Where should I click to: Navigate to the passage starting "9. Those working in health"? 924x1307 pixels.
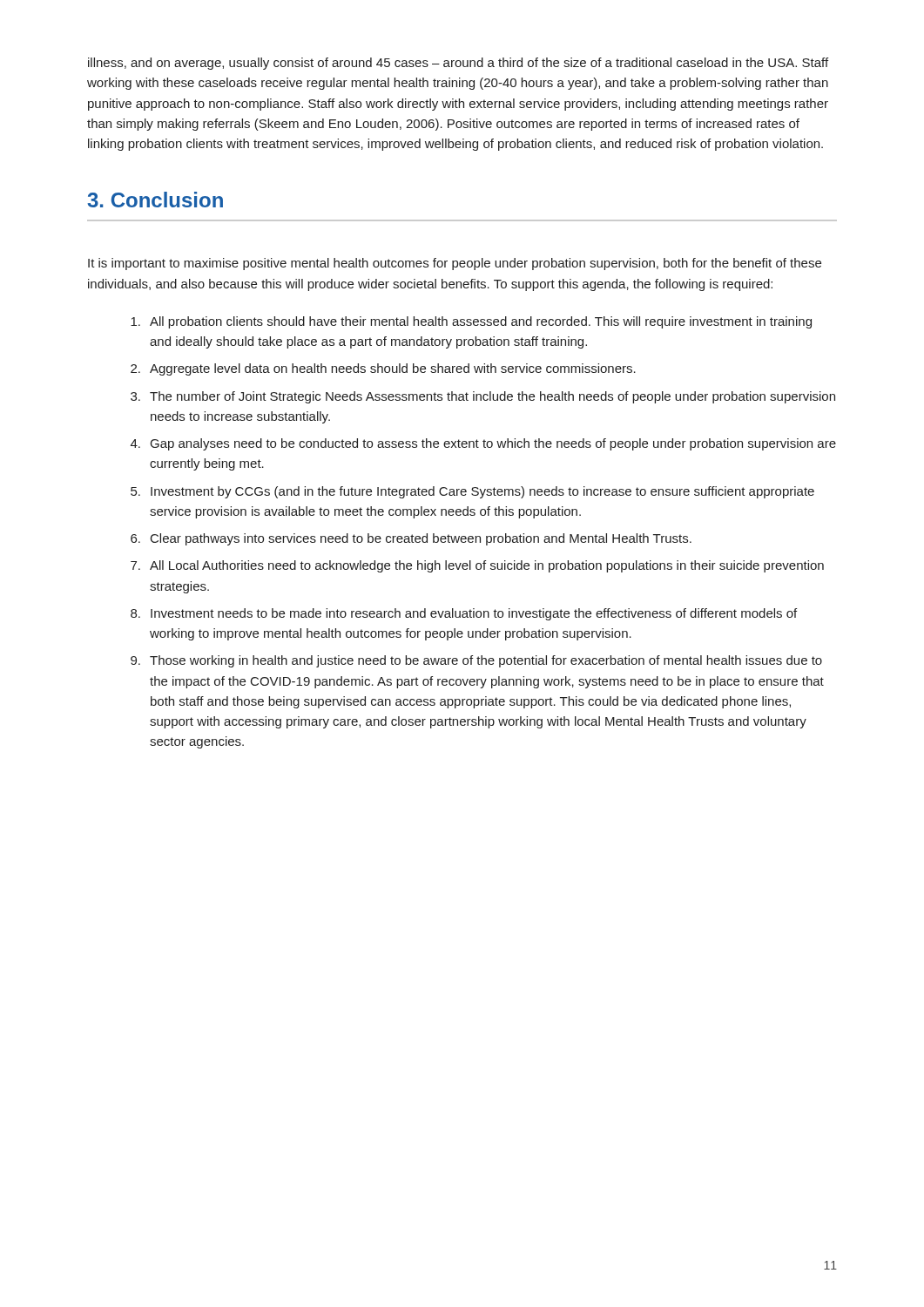pyautogui.click(x=475, y=701)
